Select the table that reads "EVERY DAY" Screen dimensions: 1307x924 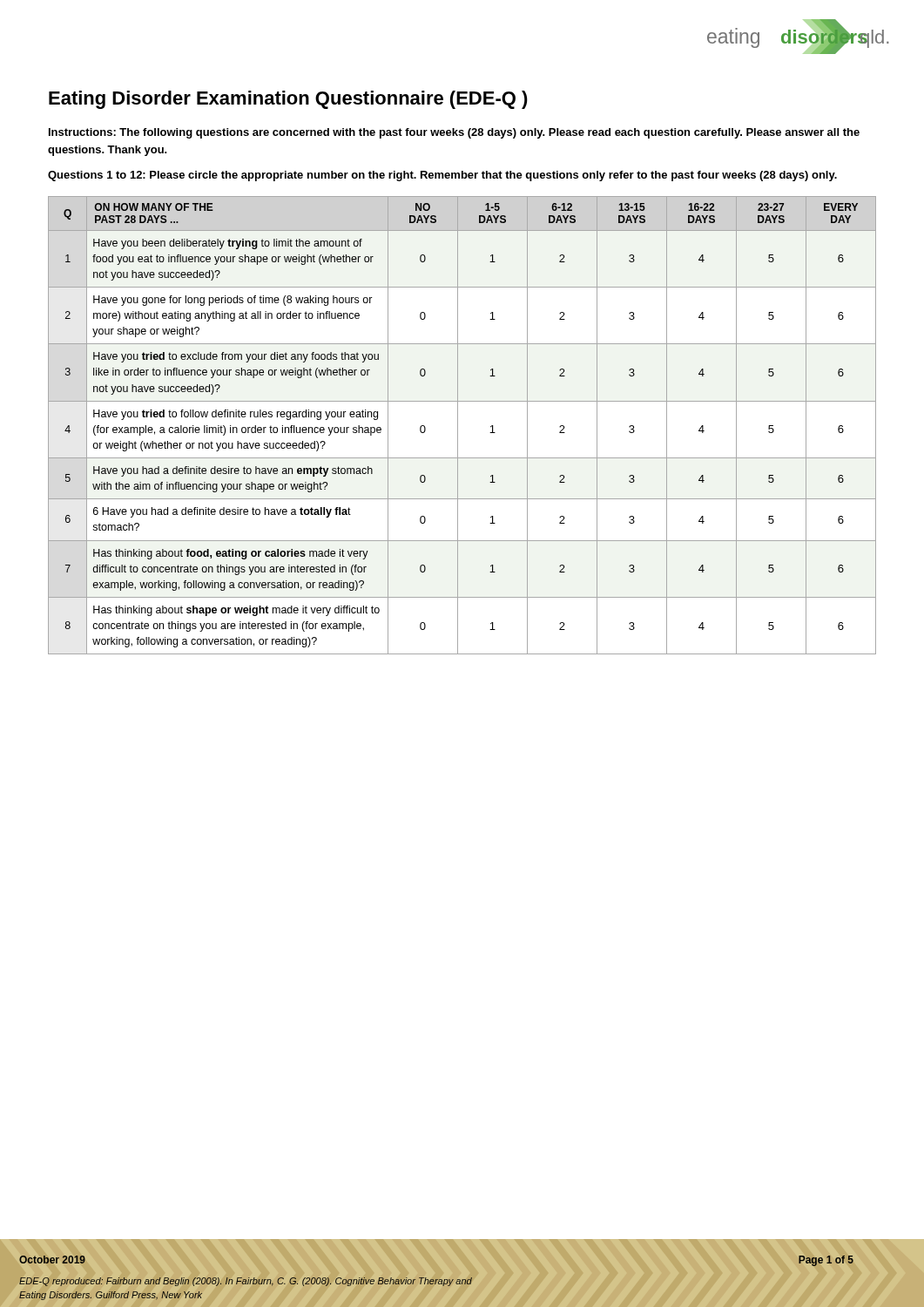pyautogui.click(x=462, y=425)
